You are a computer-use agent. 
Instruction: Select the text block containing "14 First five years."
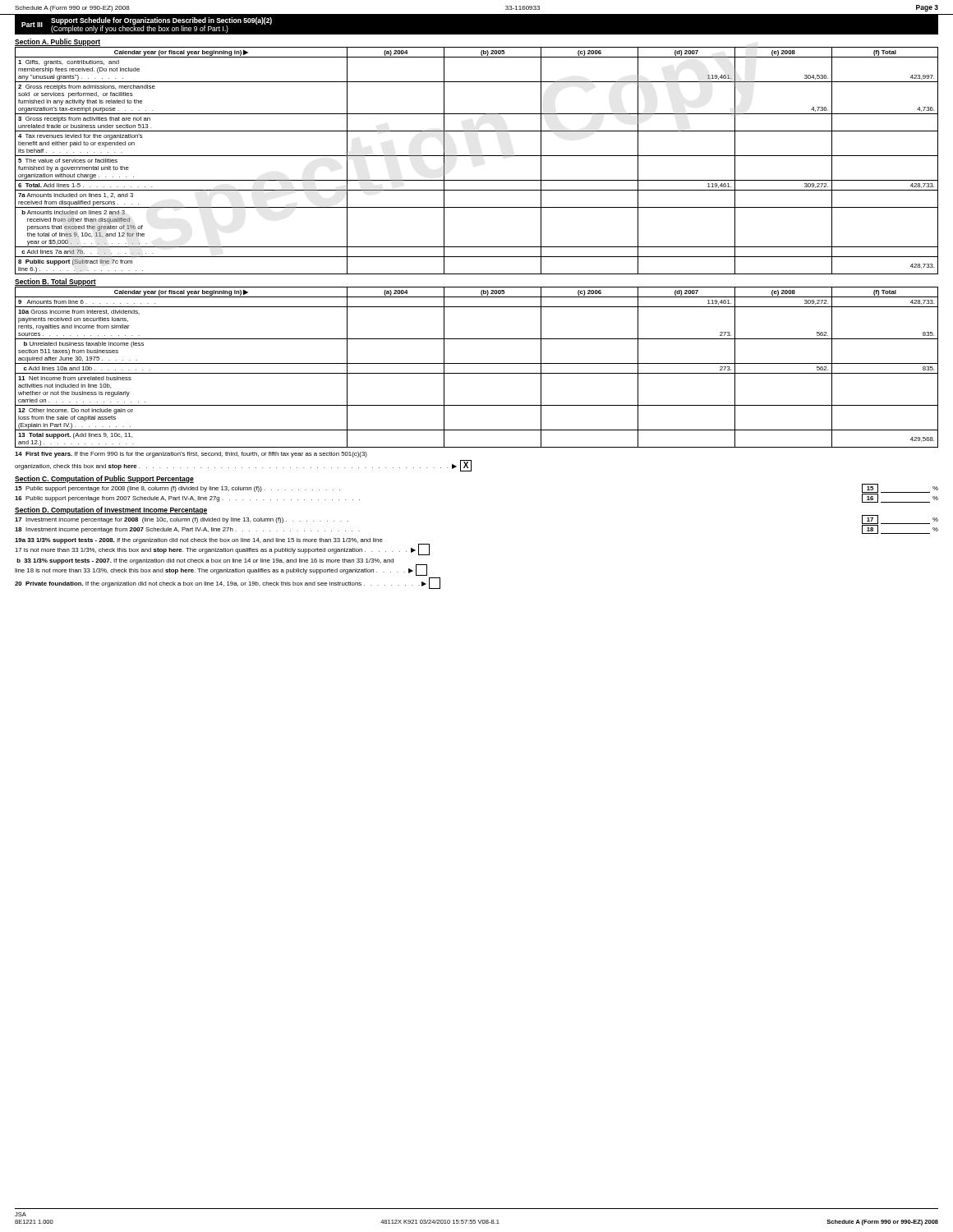tap(191, 454)
